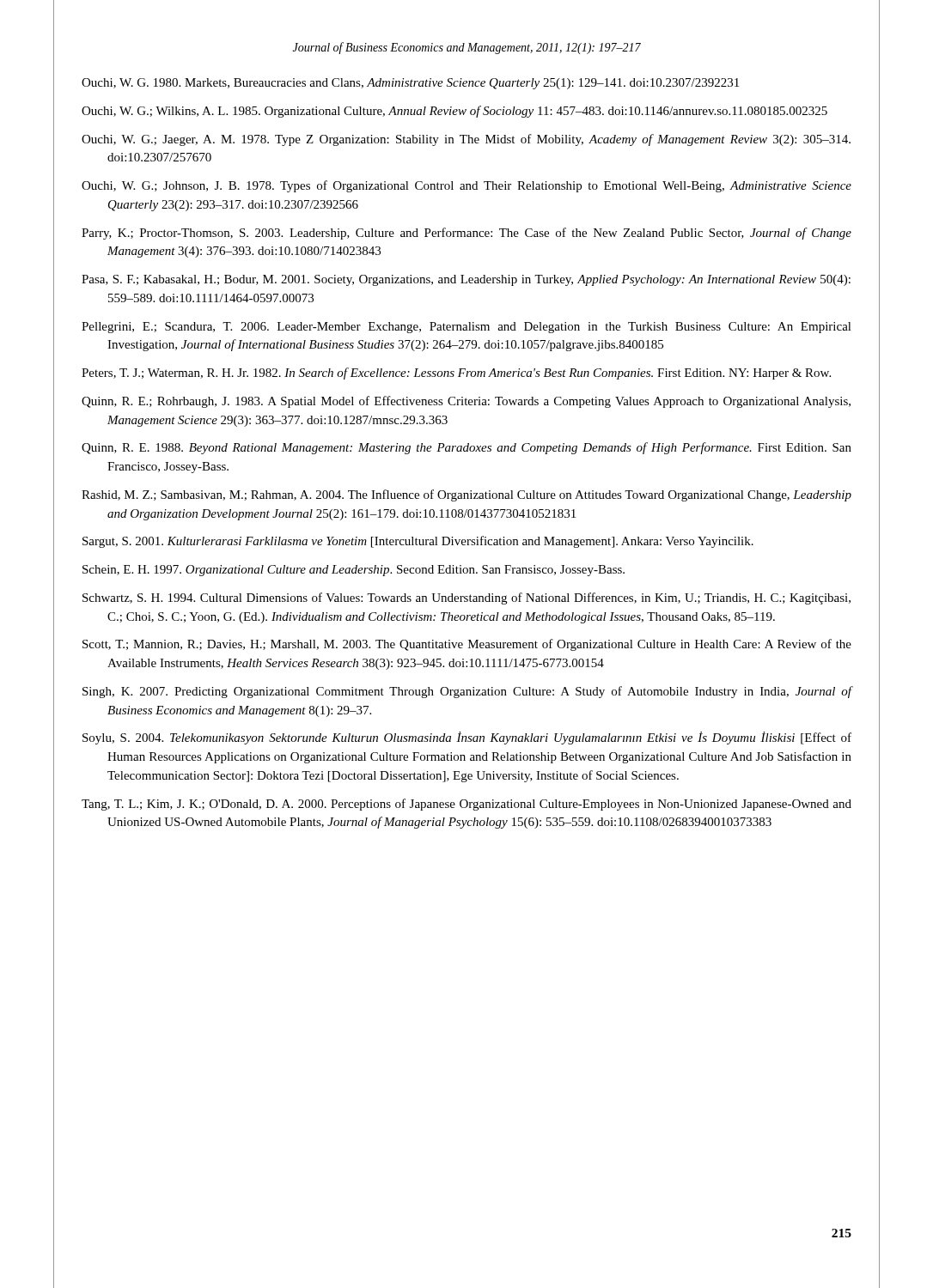Viewport: 933px width, 1288px height.
Task: Click on the list item with the text "Rashid, M. Z.; Sambasivan, M.; Rahman, A."
Action: tap(466, 504)
